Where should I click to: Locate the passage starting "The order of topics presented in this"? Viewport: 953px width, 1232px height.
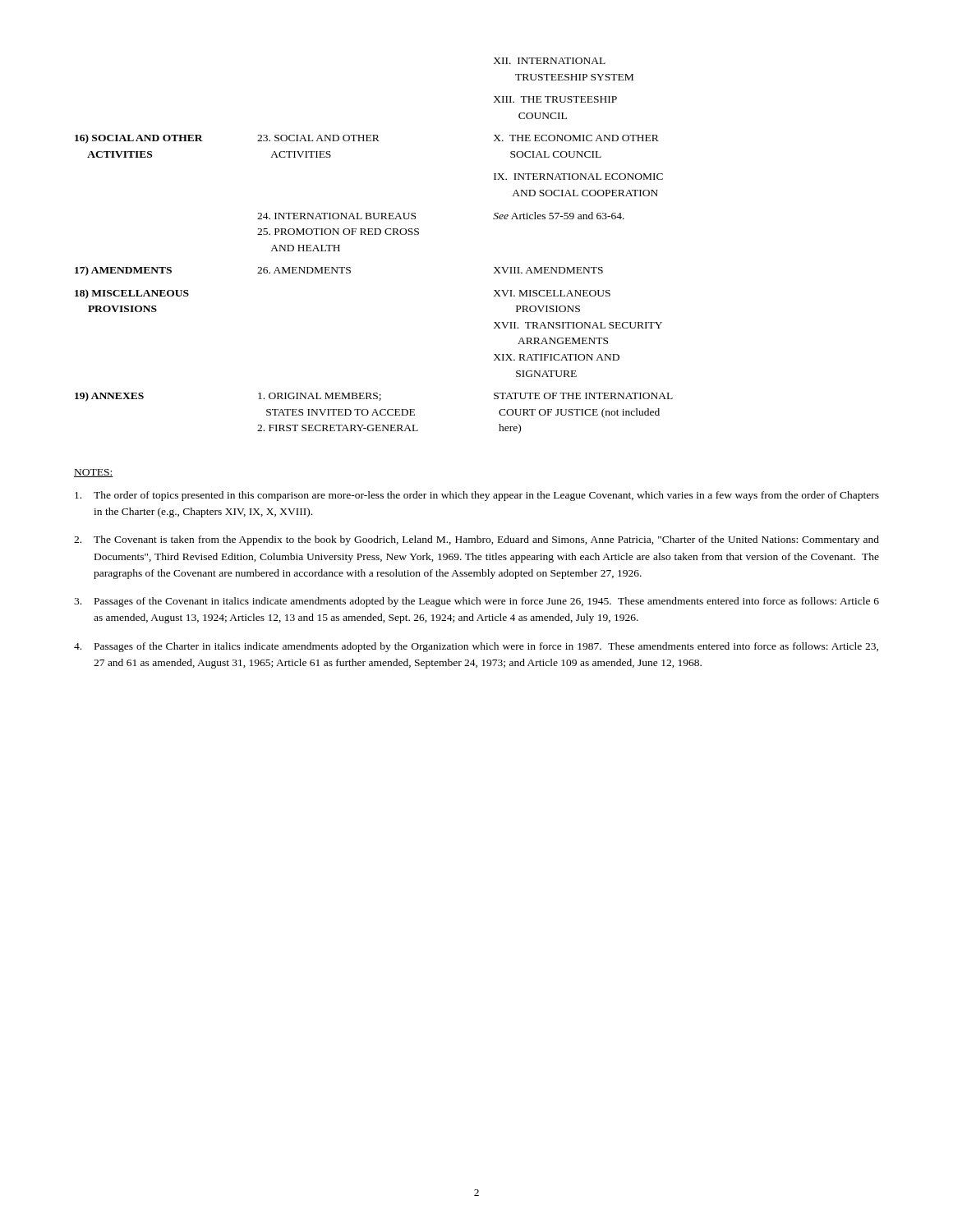pyautogui.click(x=476, y=504)
